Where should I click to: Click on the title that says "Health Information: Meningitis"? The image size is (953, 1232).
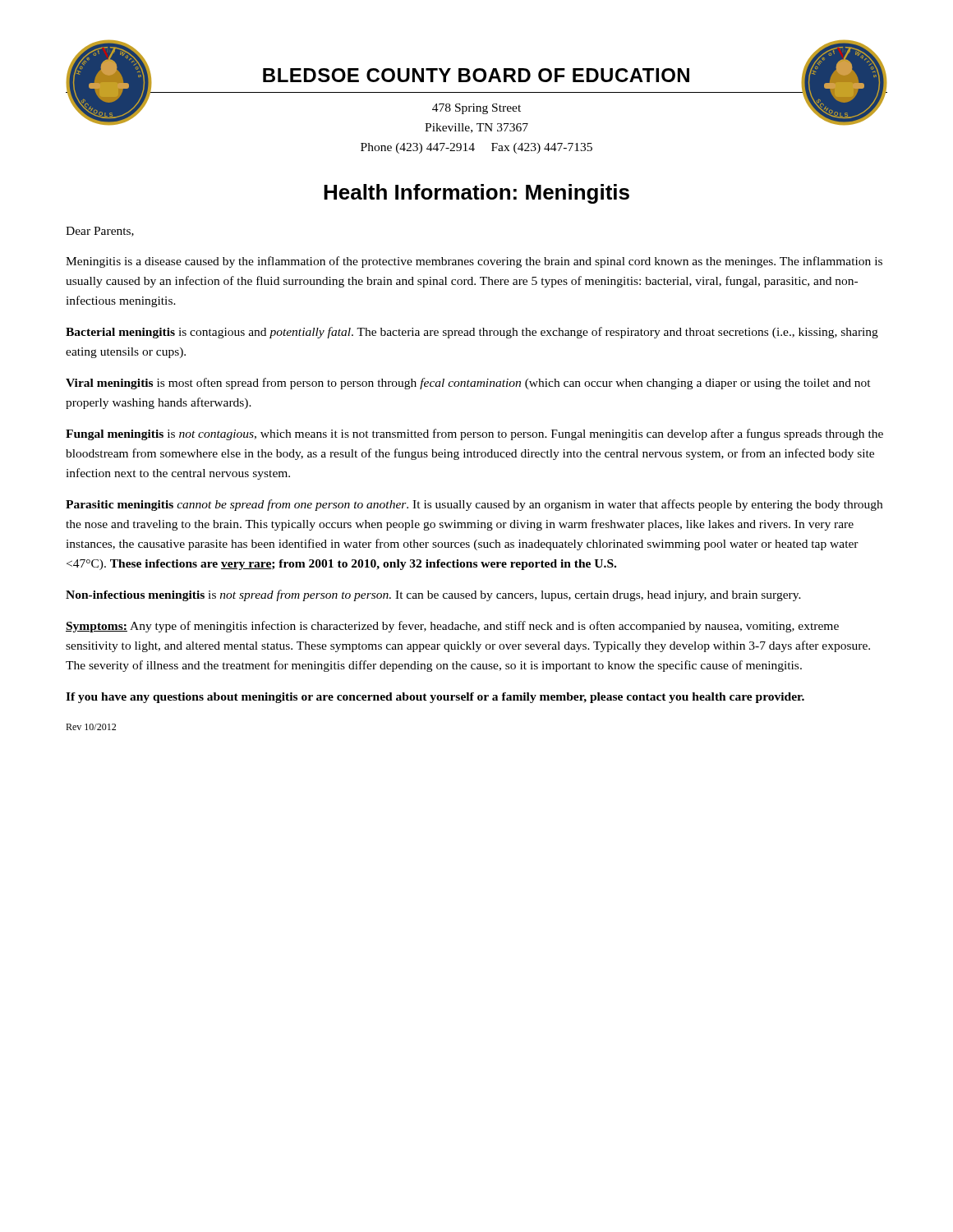476,192
